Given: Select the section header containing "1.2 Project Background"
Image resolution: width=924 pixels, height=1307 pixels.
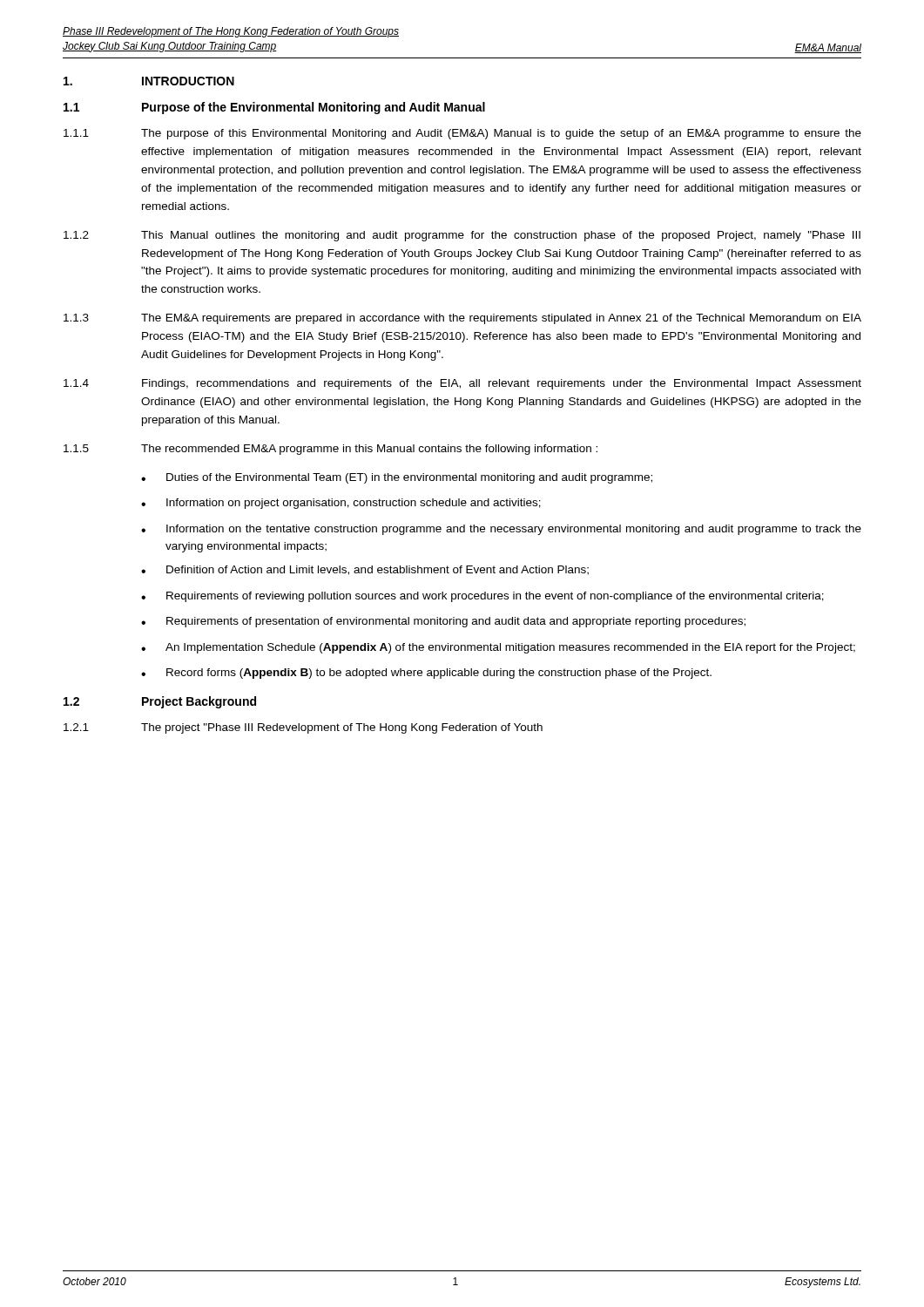Looking at the screenshot, I should [x=160, y=702].
